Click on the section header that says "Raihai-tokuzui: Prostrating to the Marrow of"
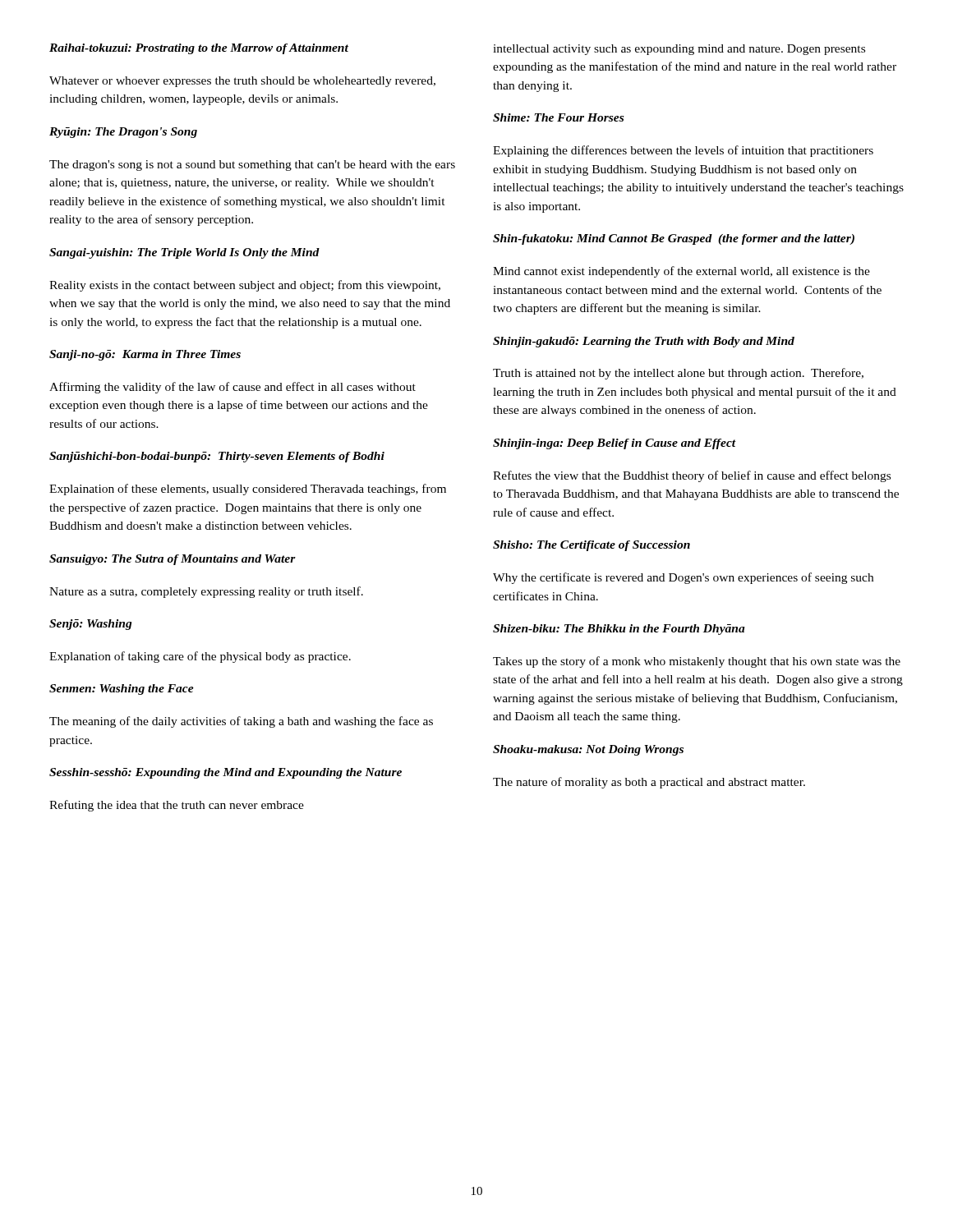This screenshot has width=953, height=1232. [x=255, y=48]
